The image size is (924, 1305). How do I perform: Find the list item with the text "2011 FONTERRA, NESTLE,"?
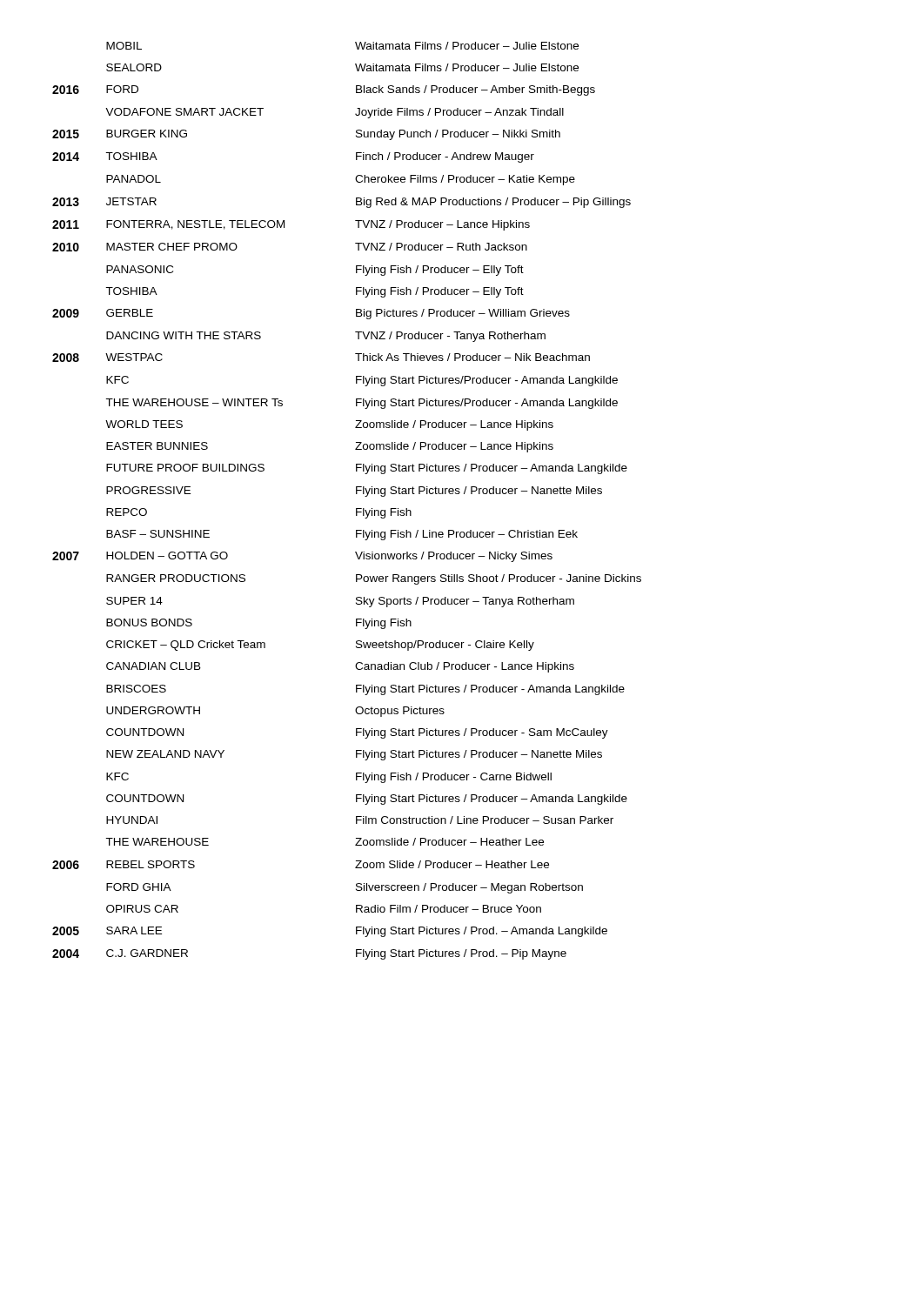pos(462,224)
